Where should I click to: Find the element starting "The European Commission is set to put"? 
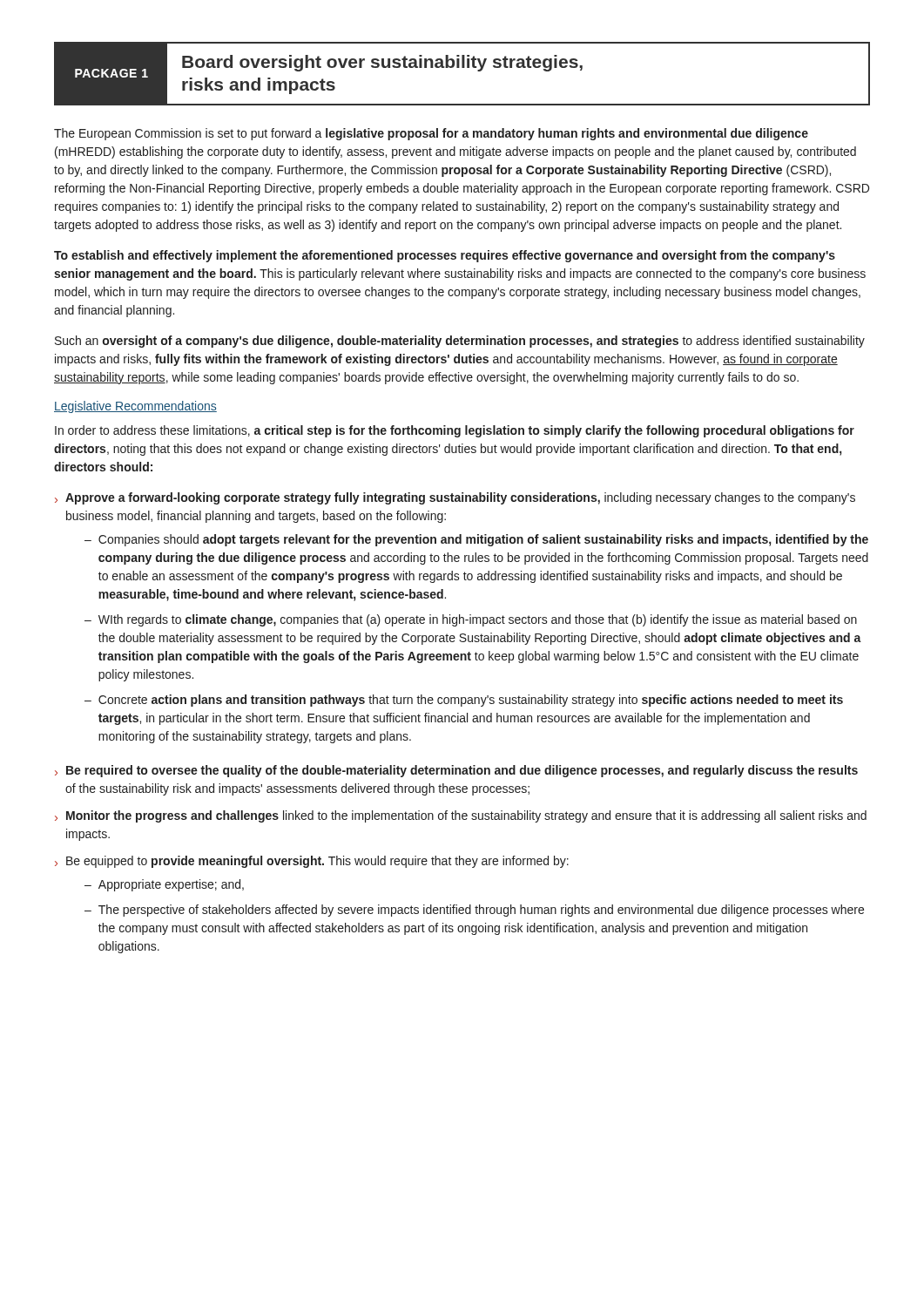[x=462, y=179]
